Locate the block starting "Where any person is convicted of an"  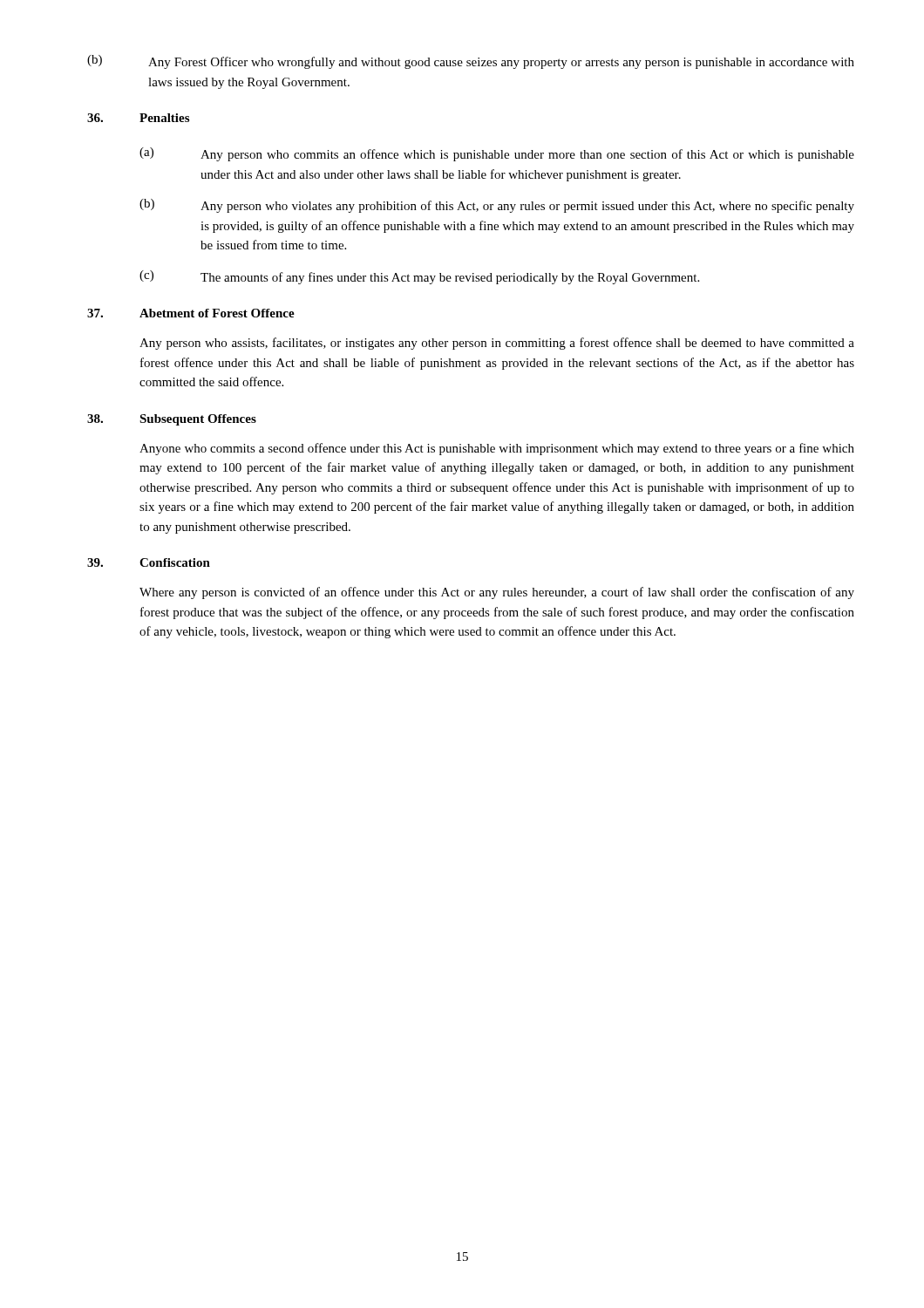(x=497, y=612)
